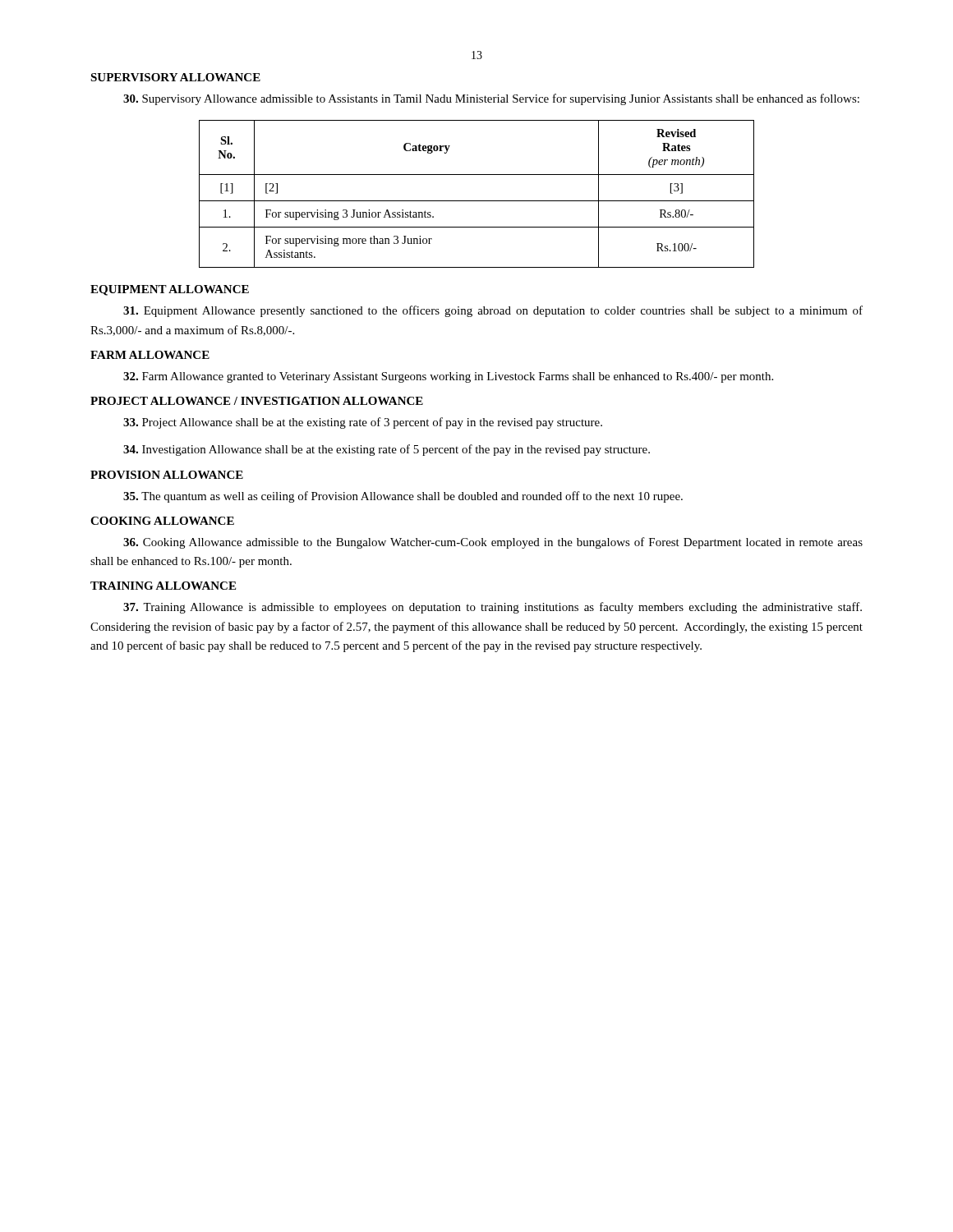Viewport: 953px width, 1232px height.
Task: Find "PROJECT ALLOWANCE / INVESTIGATION ALLOWANCE" on this page
Action: point(257,401)
